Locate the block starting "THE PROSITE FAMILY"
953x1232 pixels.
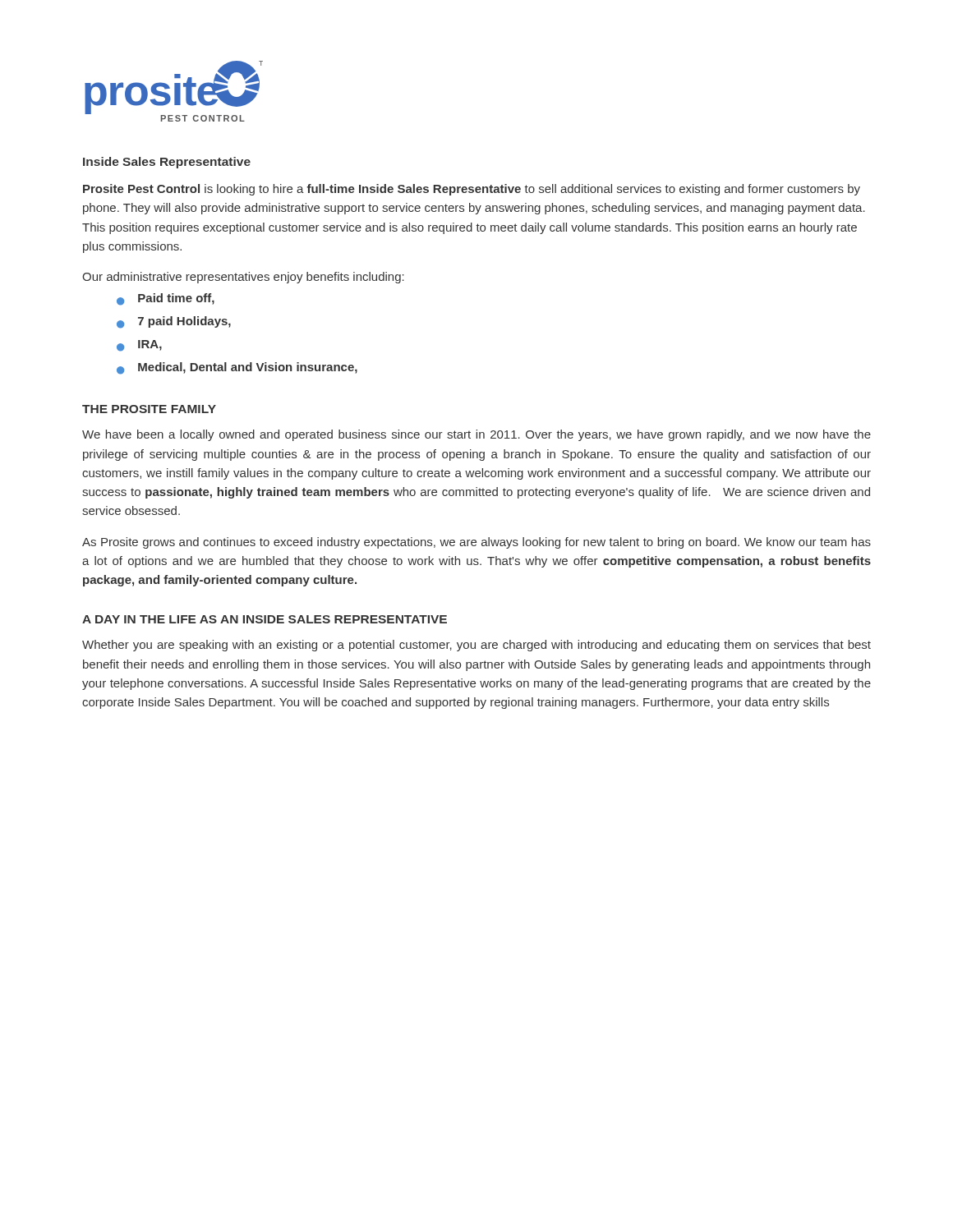[149, 409]
